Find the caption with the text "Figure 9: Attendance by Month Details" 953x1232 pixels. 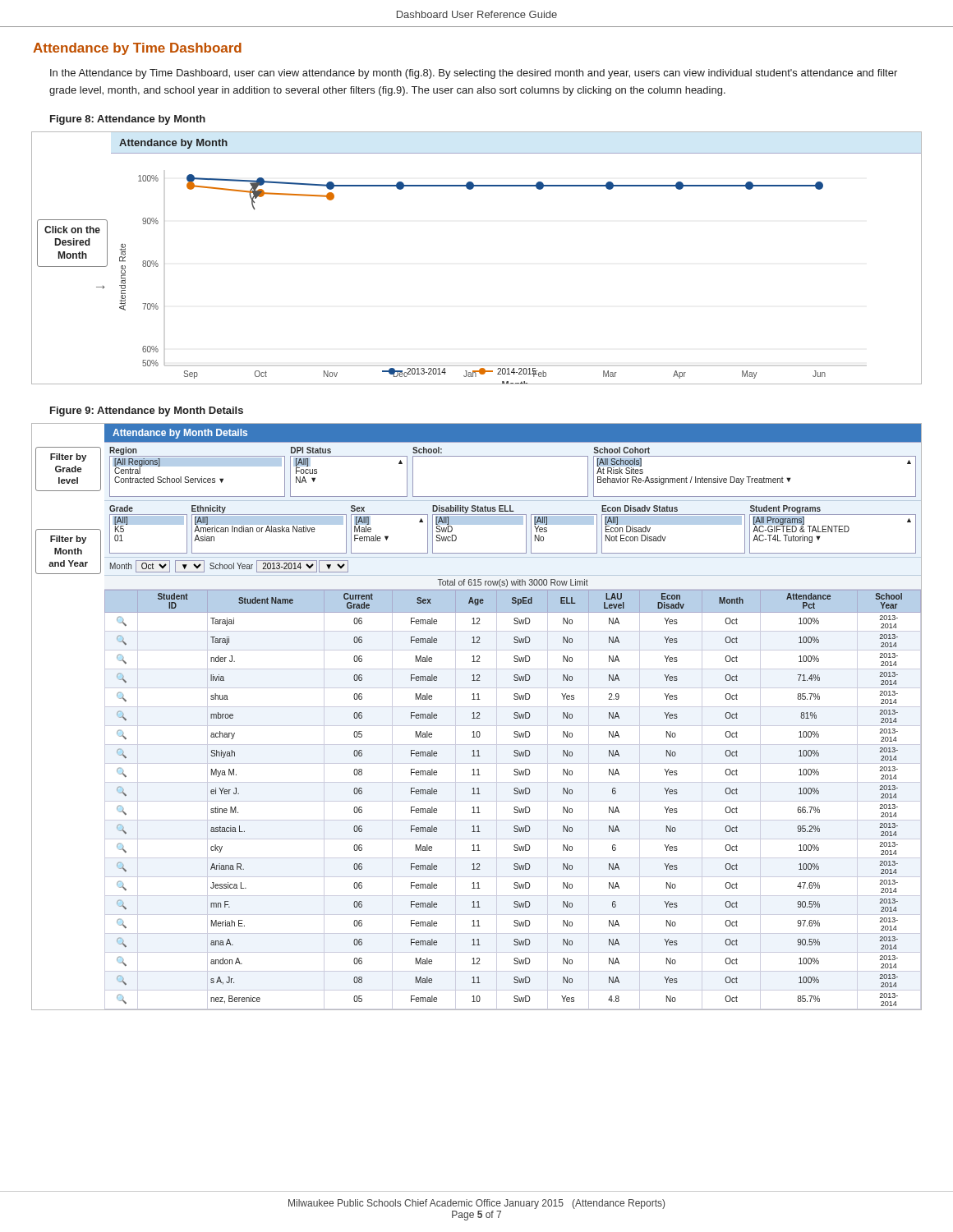(146, 410)
